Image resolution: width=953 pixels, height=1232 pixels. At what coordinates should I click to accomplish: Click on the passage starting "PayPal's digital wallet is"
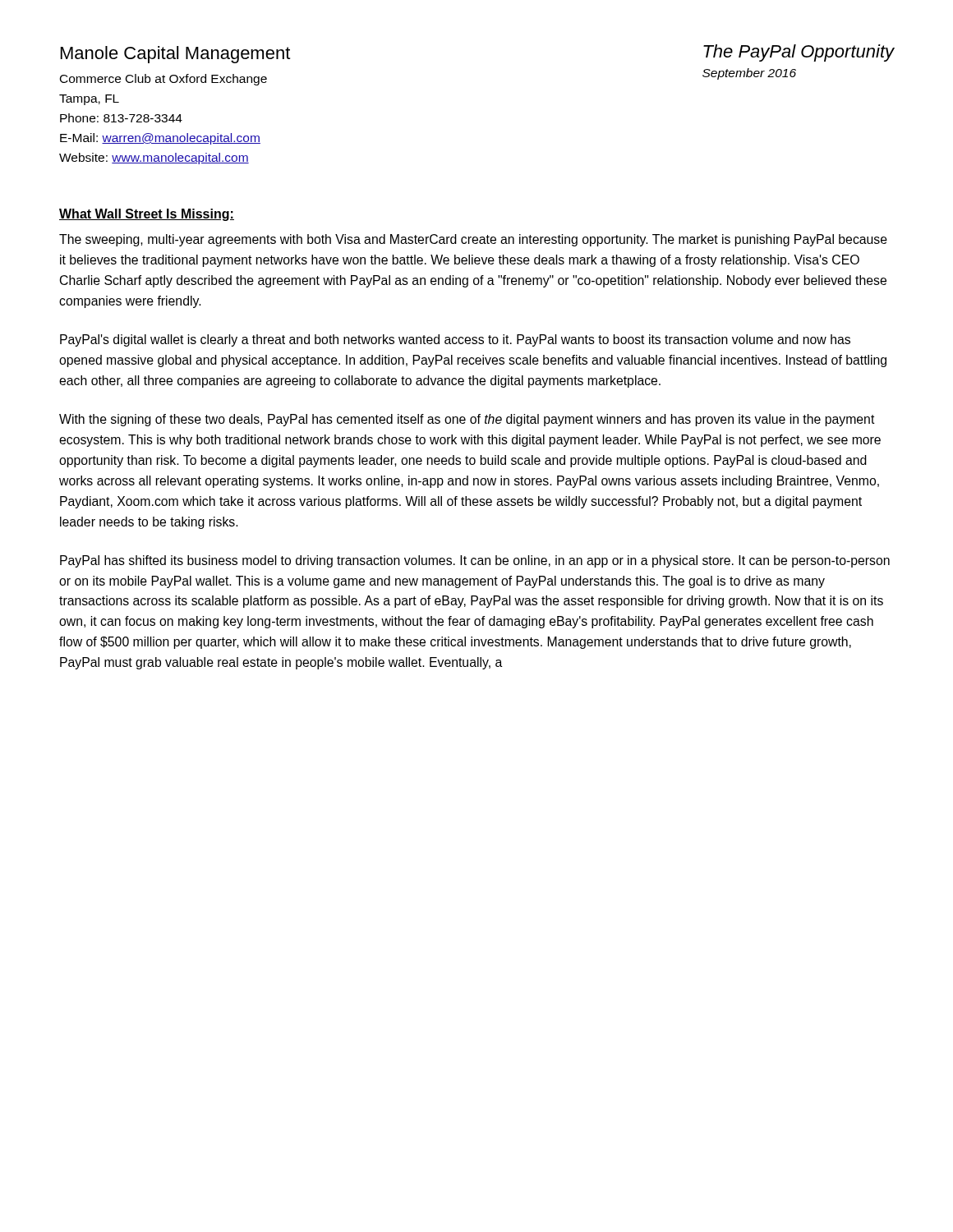coord(473,360)
